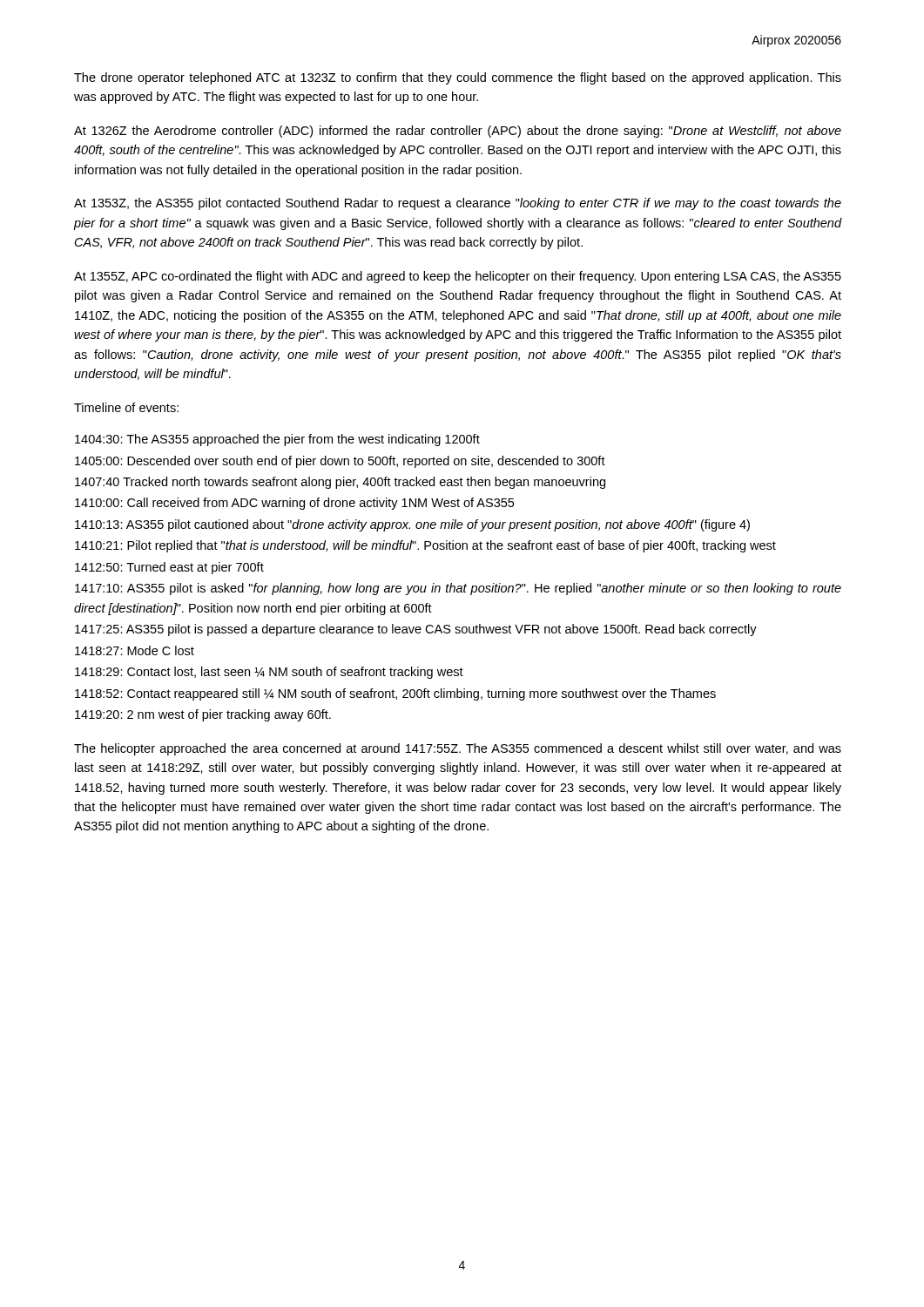Point to the text block starting "1410:13: AS355 pilot"

coord(412,524)
